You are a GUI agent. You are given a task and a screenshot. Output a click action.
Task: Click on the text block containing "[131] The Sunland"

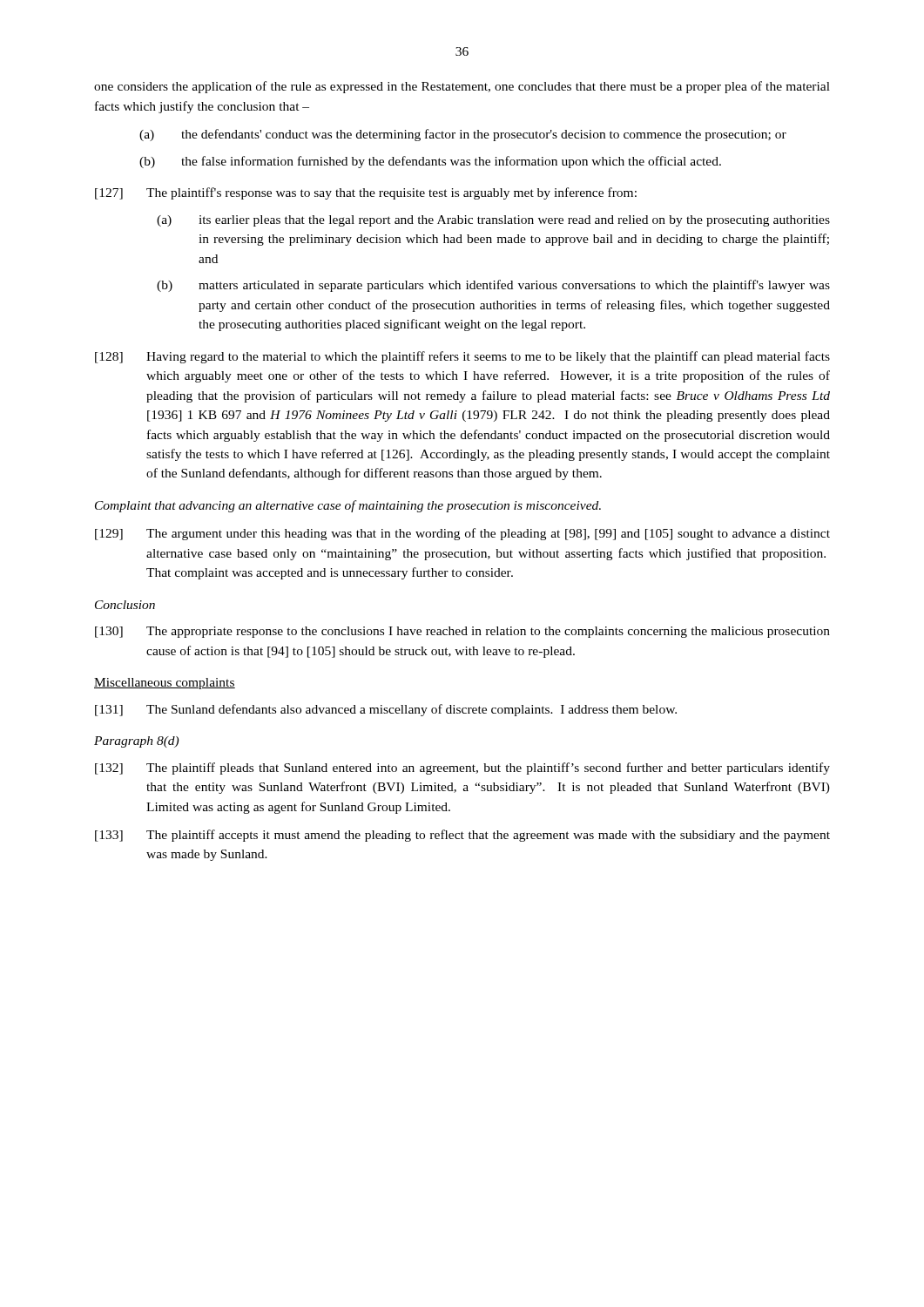click(462, 709)
